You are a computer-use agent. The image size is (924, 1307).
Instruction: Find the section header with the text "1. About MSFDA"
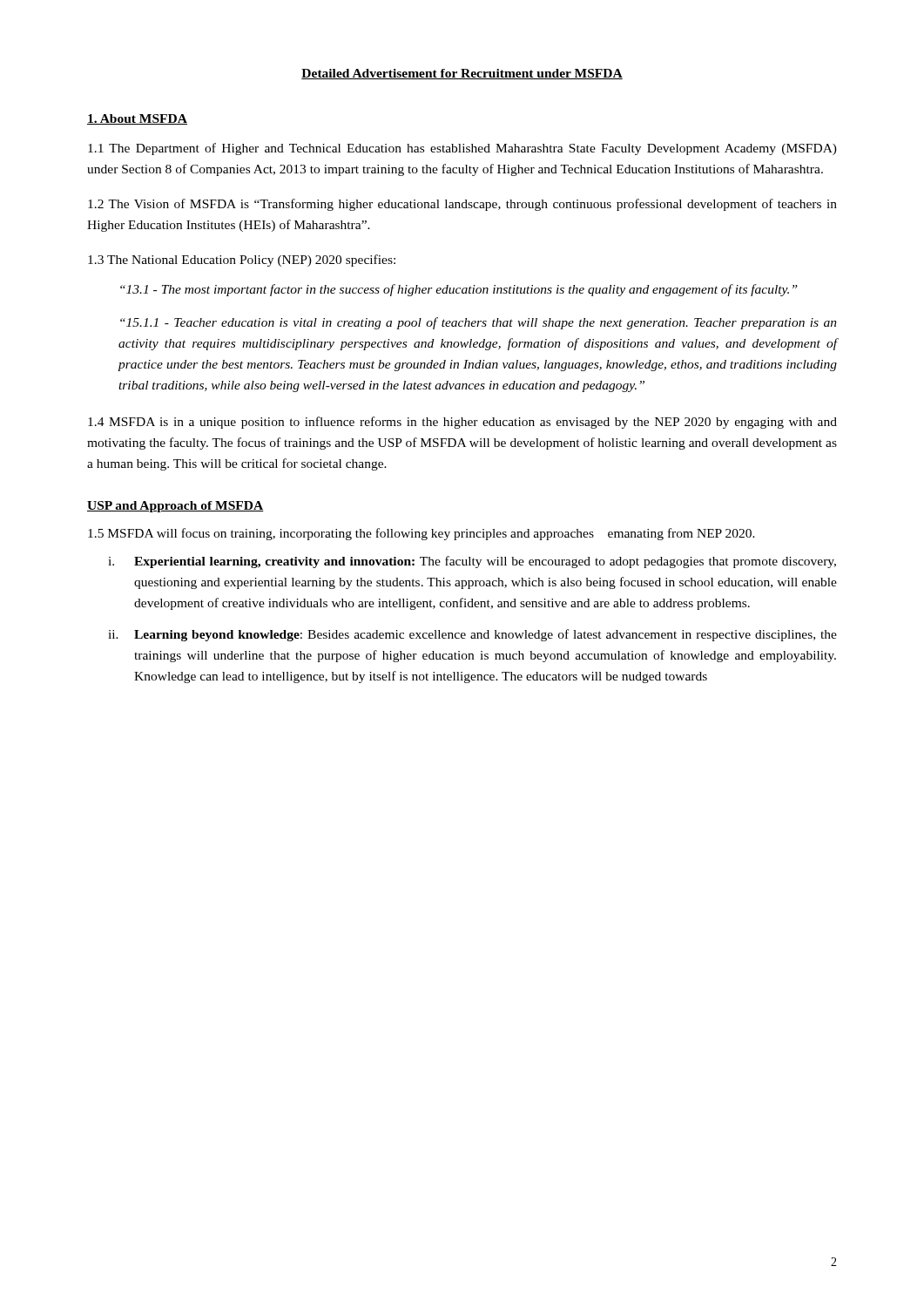click(137, 118)
